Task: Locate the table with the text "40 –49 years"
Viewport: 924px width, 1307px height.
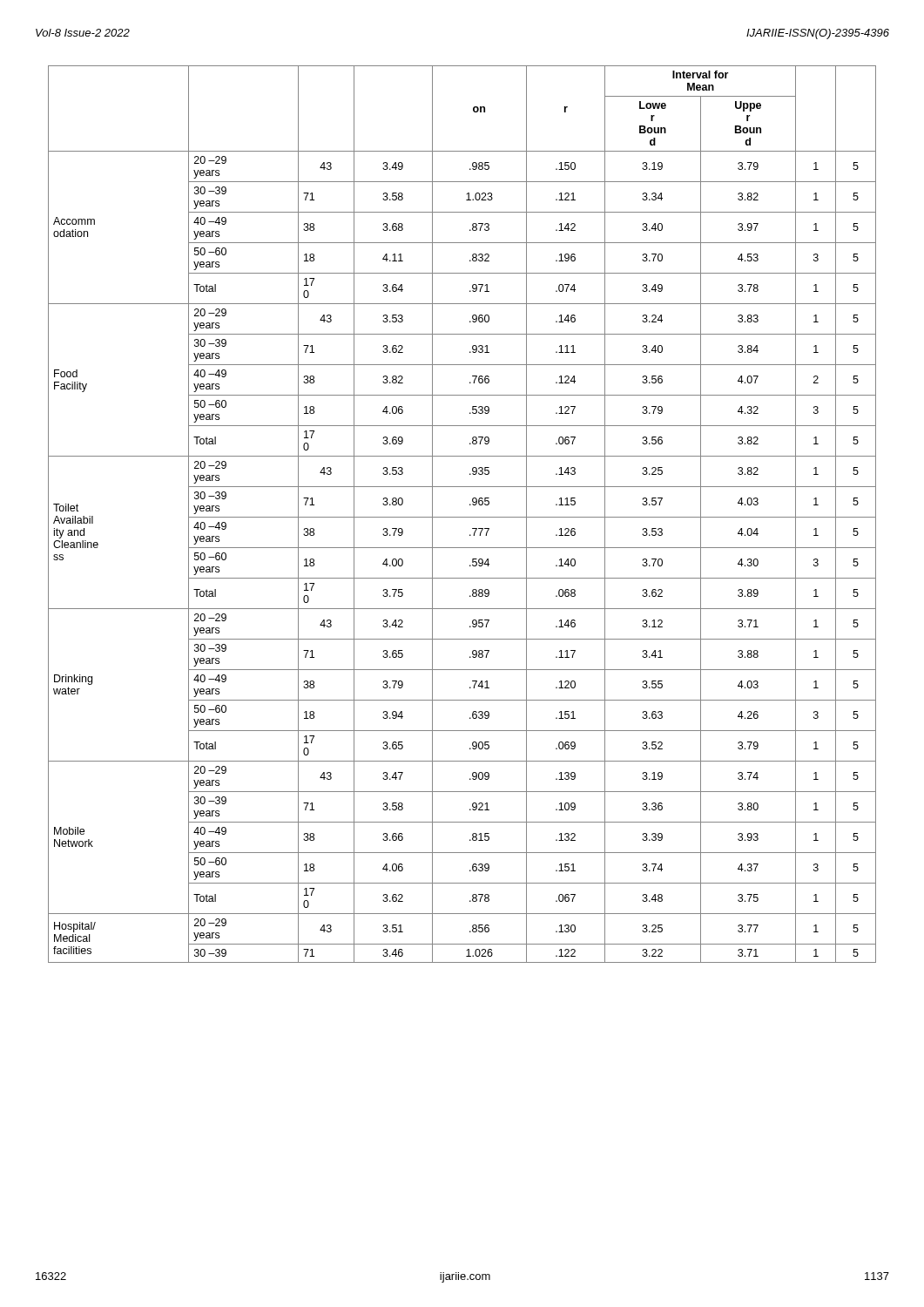Action: click(x=462, y=514)
